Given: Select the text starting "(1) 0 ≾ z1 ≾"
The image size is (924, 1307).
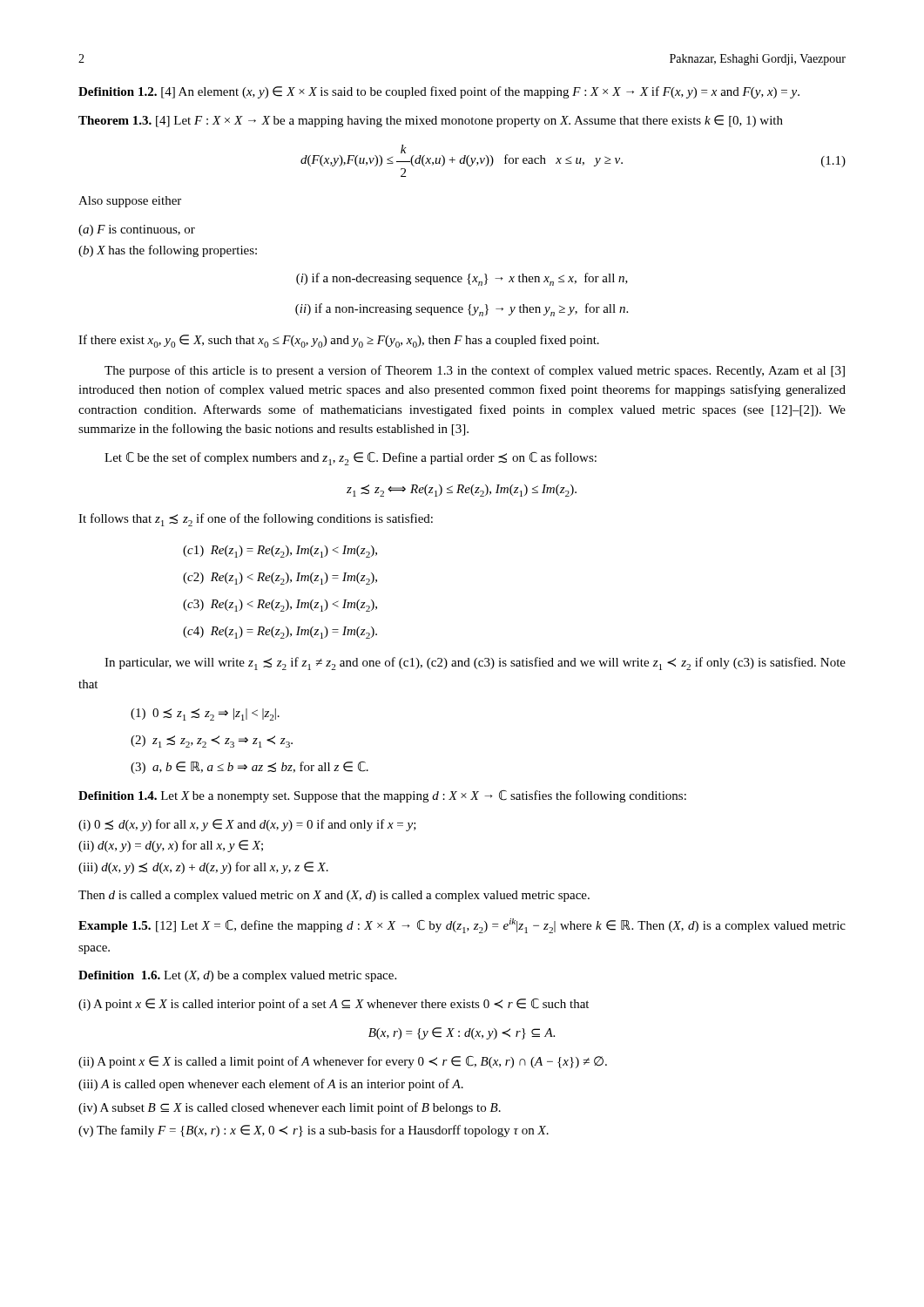Looking at the screenshot, I should click(x=205, y=714).
